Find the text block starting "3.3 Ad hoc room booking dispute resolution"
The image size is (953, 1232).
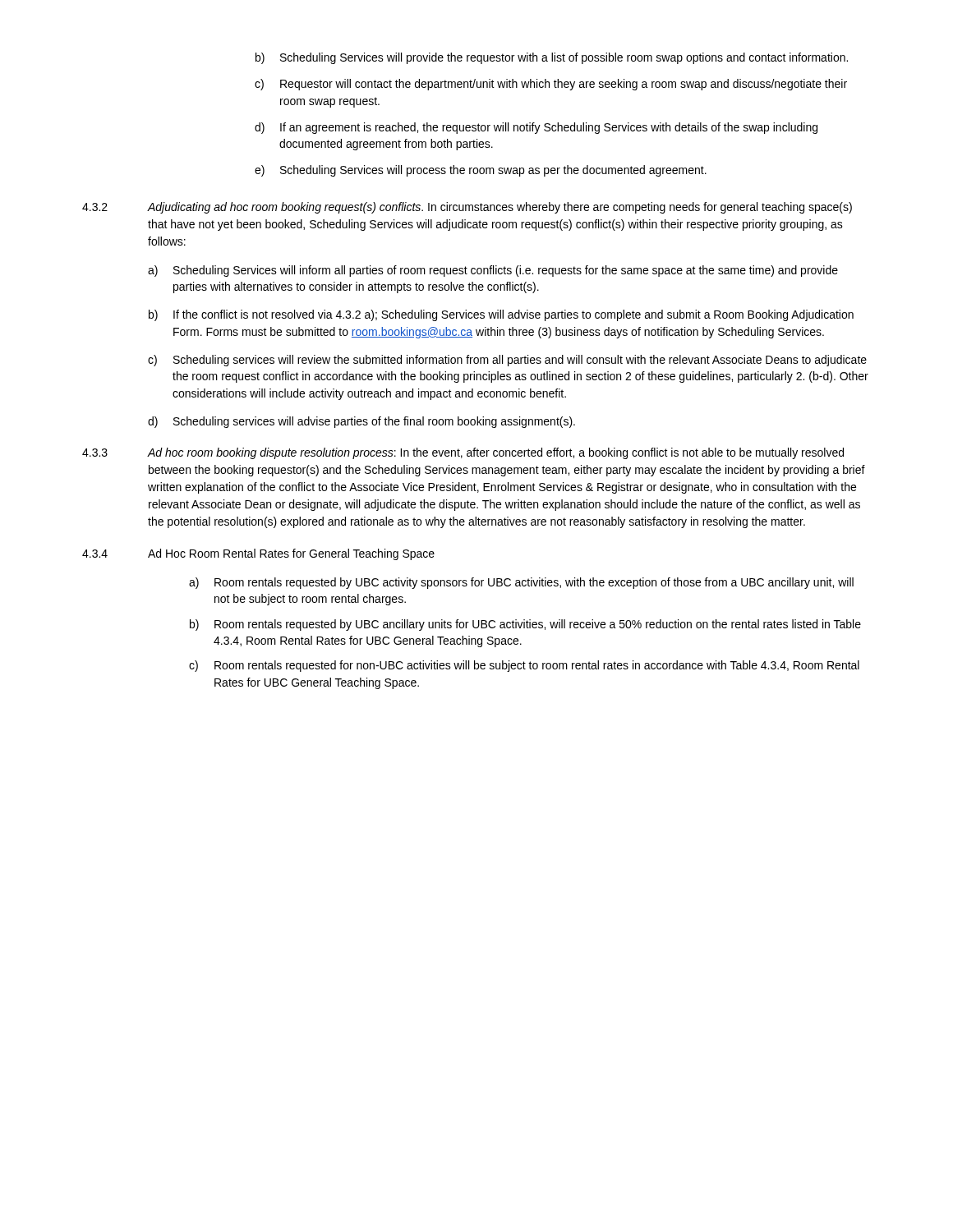[x=476, y=488]
